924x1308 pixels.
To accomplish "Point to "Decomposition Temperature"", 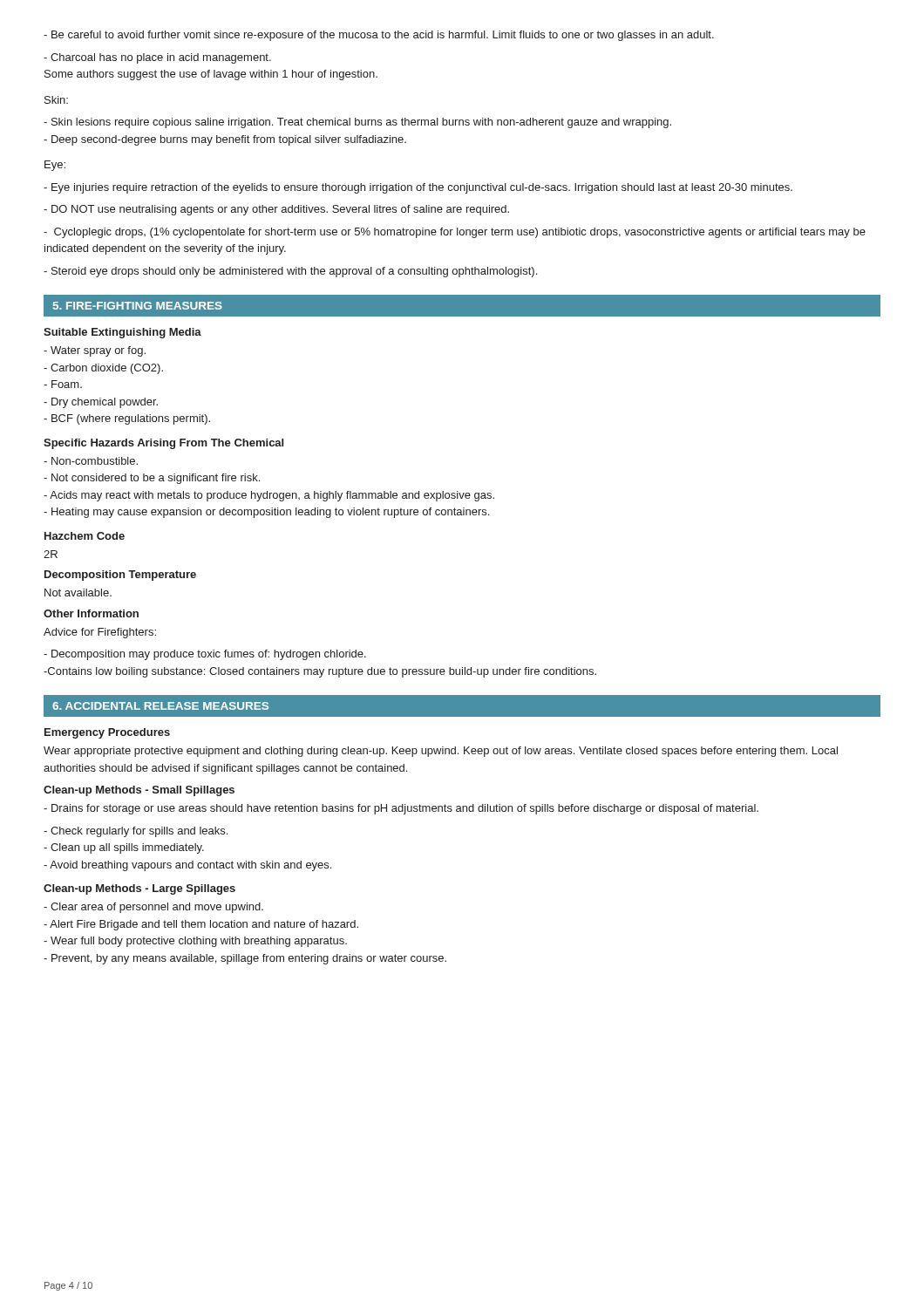I will [120, 574].
